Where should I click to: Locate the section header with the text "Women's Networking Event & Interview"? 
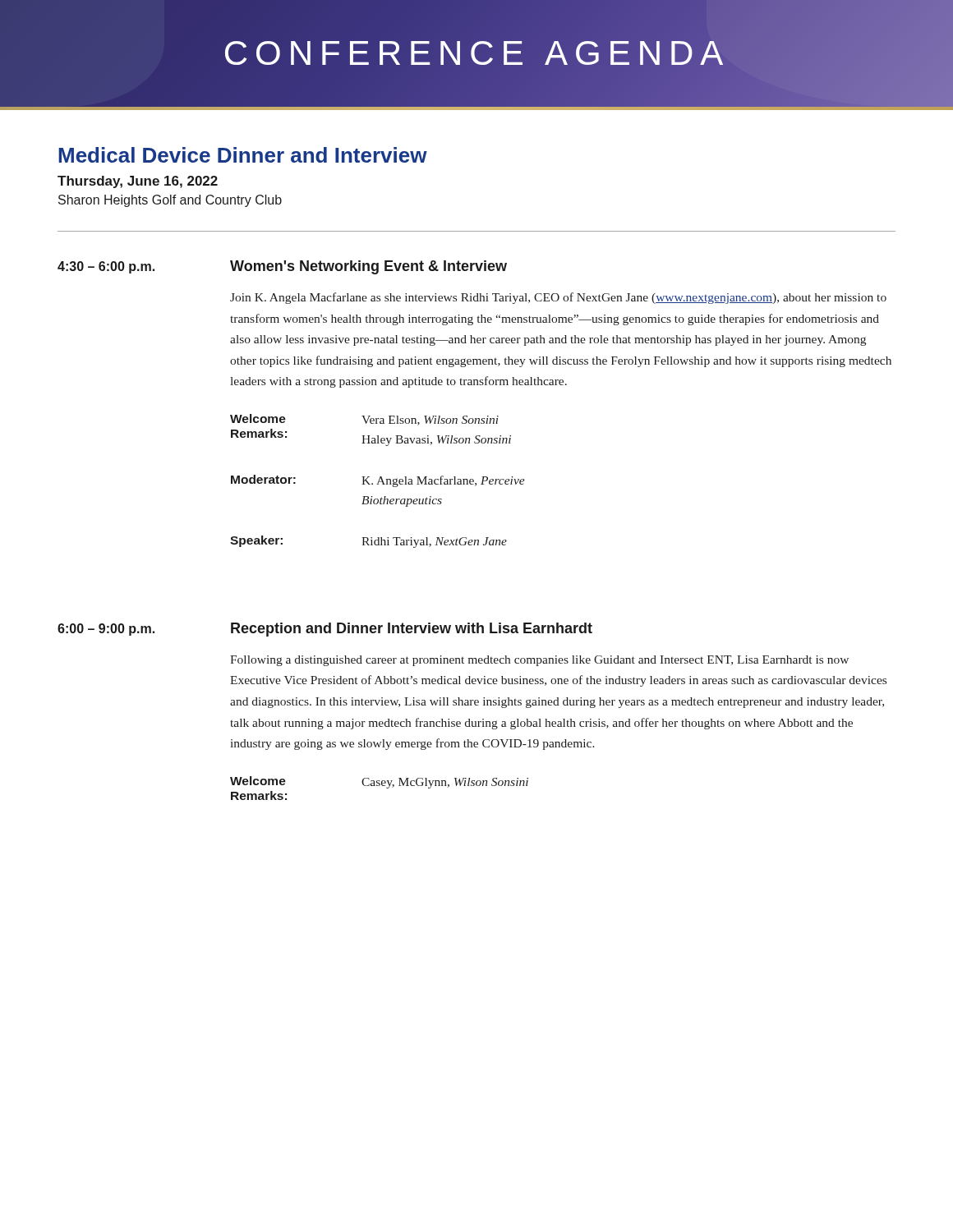coord(368,267)
